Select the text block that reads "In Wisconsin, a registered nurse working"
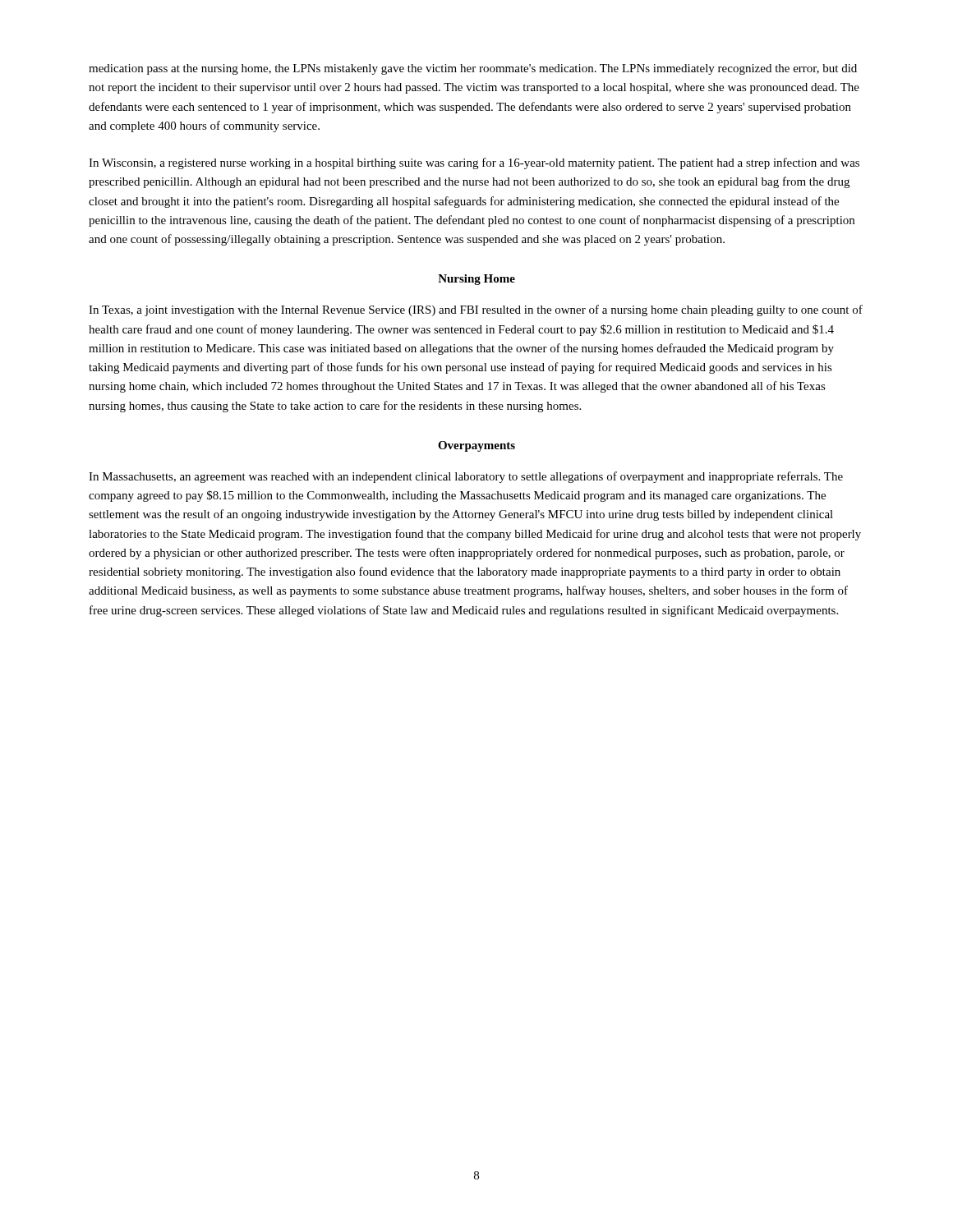This screenshot has width=953, height=1232. click(474, 201)
